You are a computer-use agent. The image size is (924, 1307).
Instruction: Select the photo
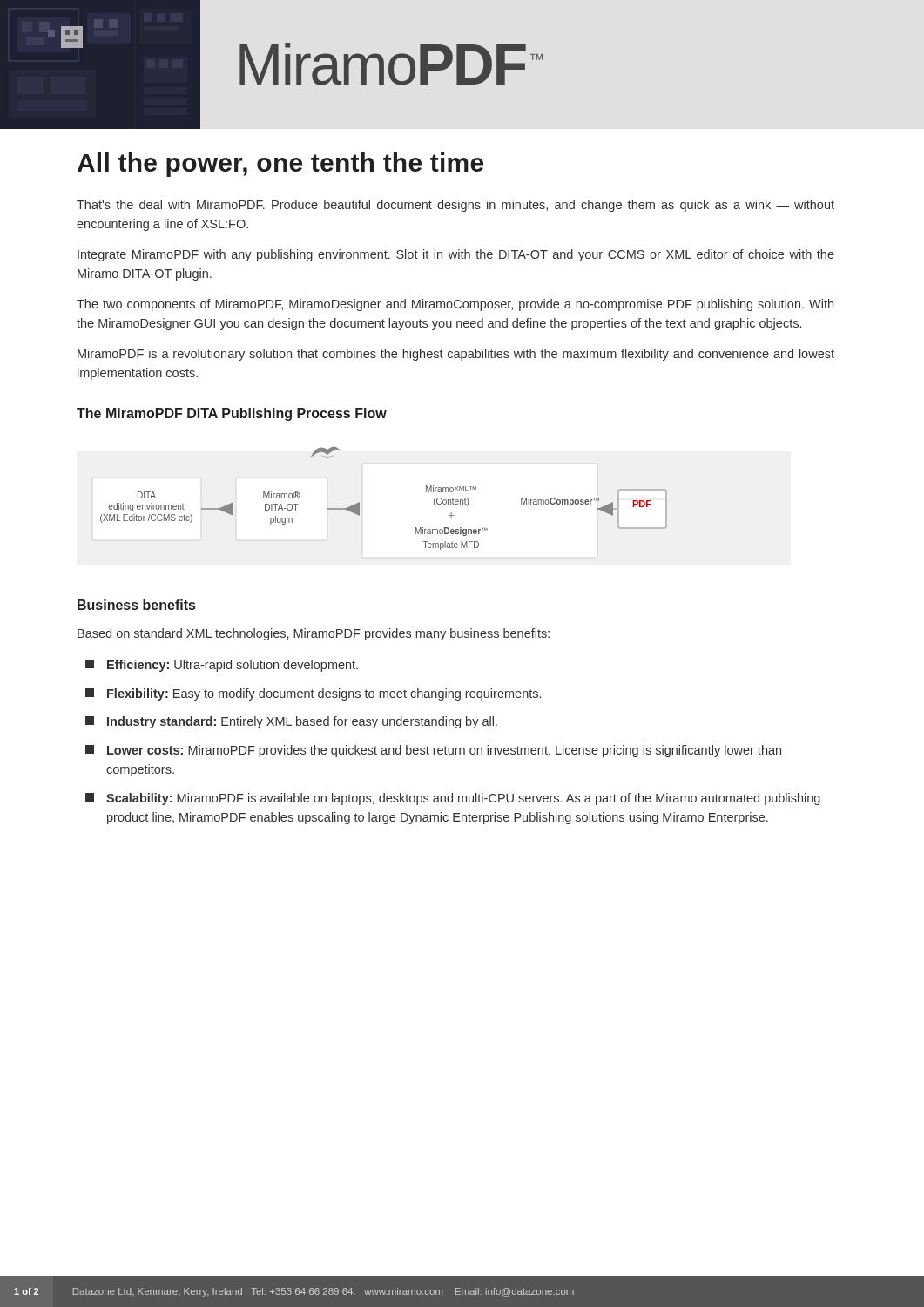[100, 65]
